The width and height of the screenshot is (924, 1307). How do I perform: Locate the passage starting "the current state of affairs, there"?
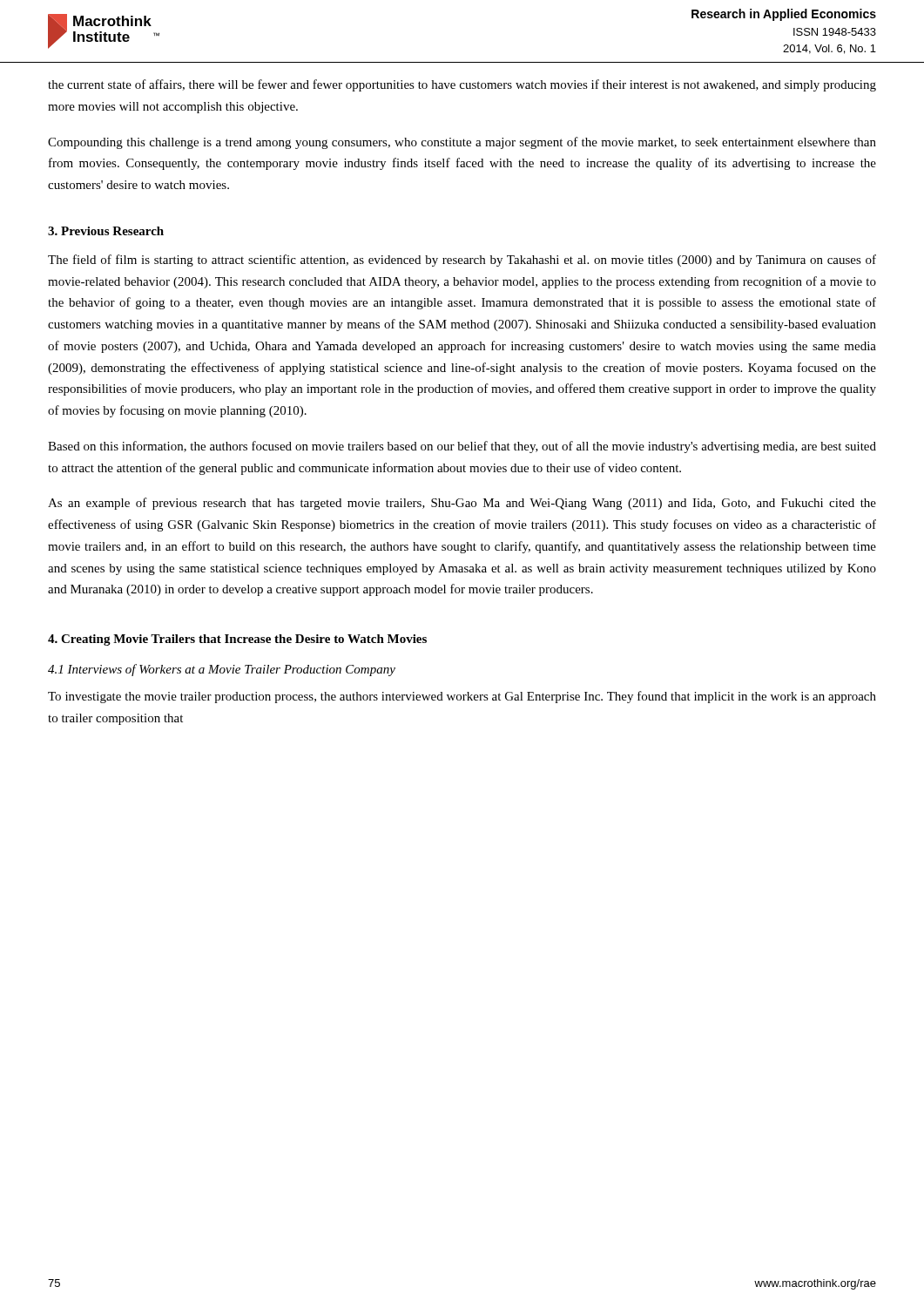tap(462, 95)
